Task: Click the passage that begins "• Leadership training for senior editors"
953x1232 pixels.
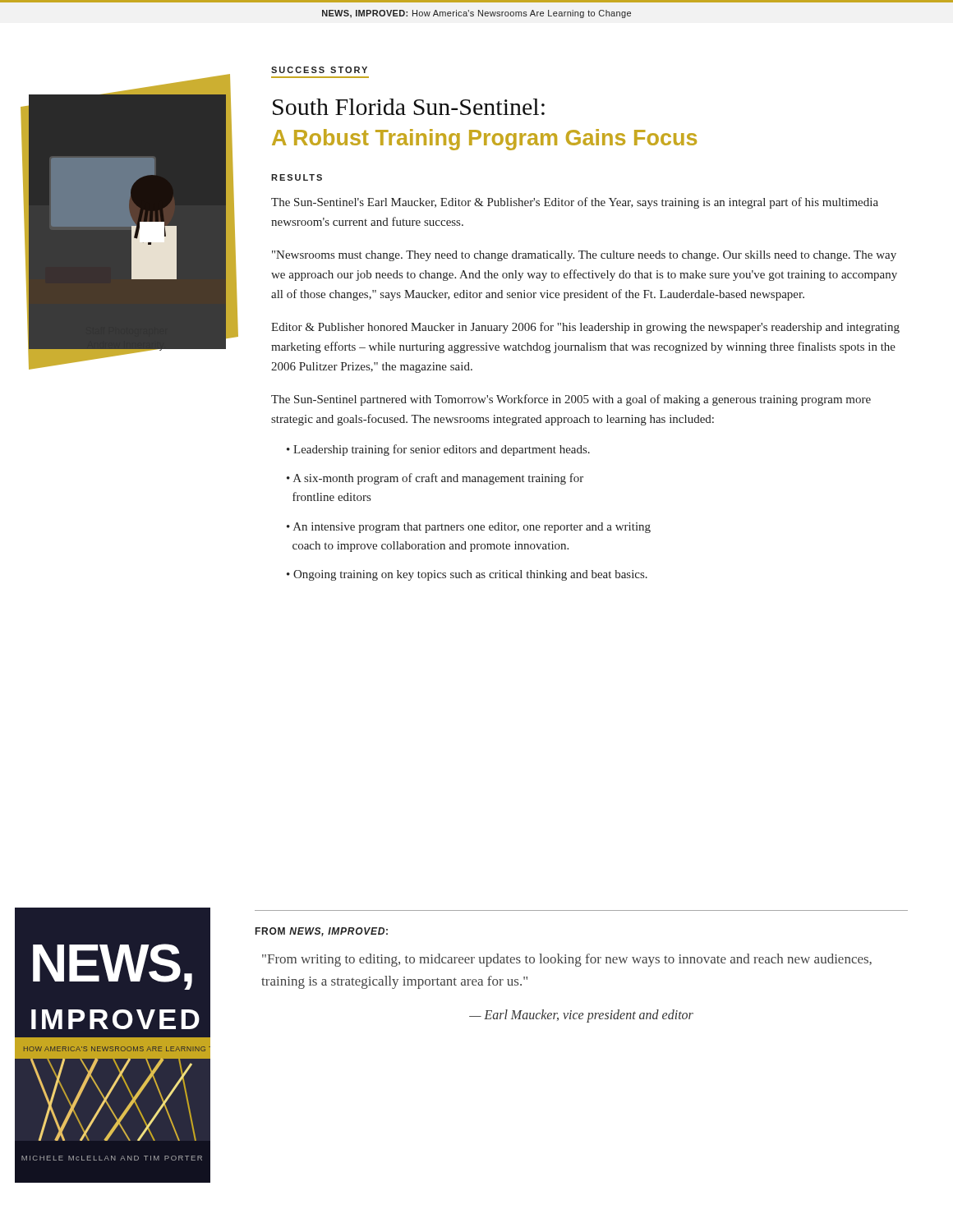Action: 438,449
